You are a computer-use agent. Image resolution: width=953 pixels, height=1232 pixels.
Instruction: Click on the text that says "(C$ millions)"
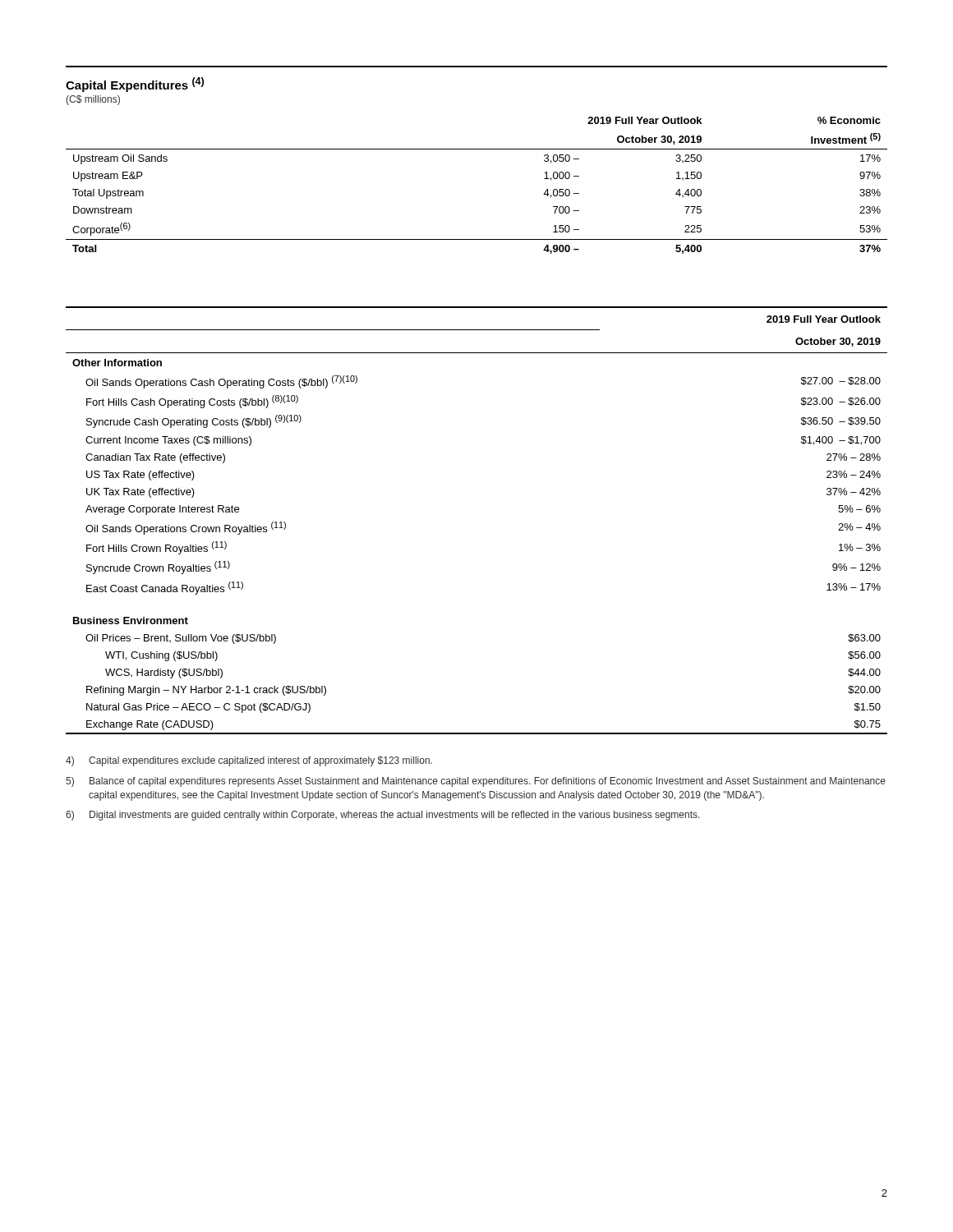(x=93, y=99)
